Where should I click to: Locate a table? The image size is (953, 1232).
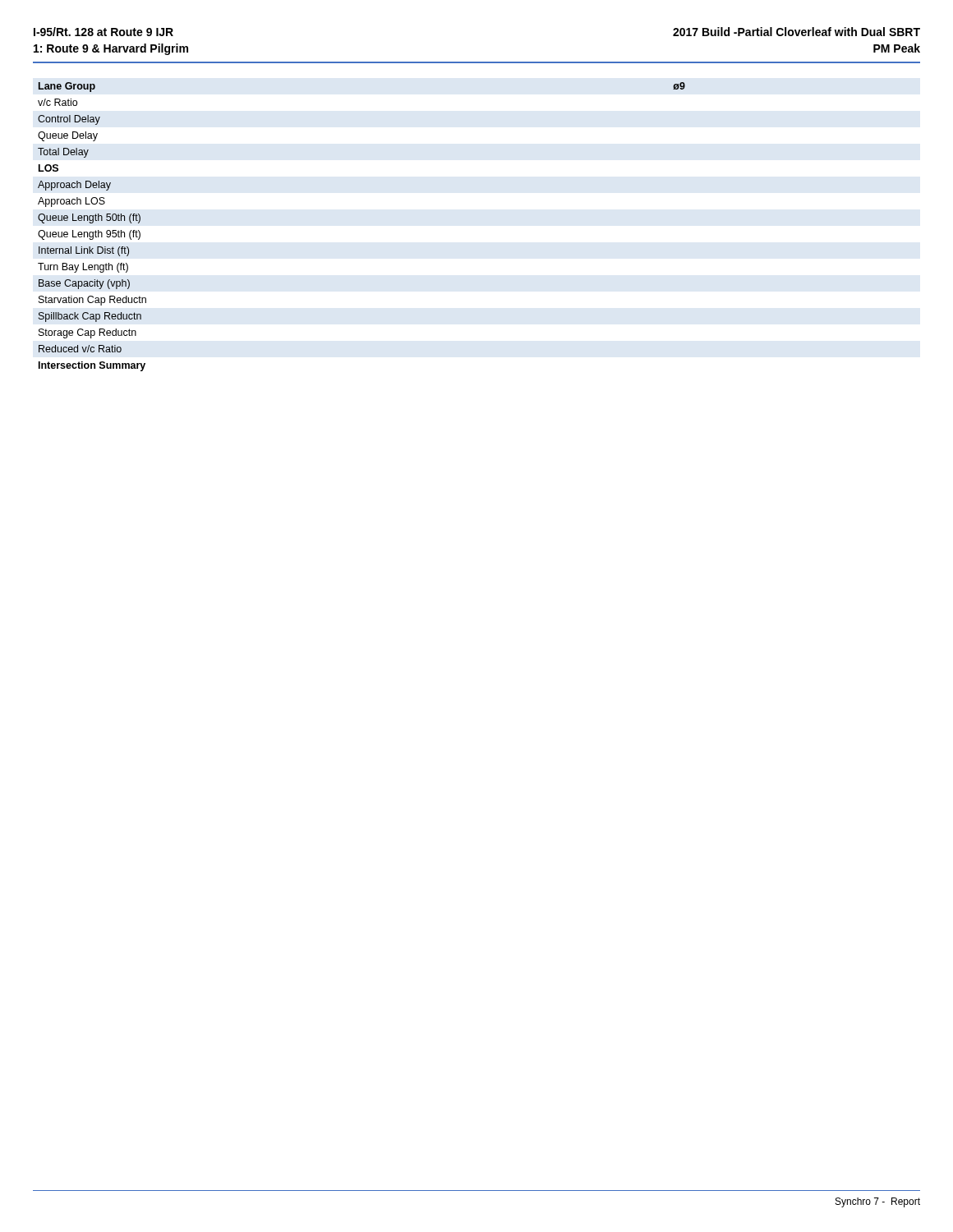pyautogui.click(x=476, y=226)
